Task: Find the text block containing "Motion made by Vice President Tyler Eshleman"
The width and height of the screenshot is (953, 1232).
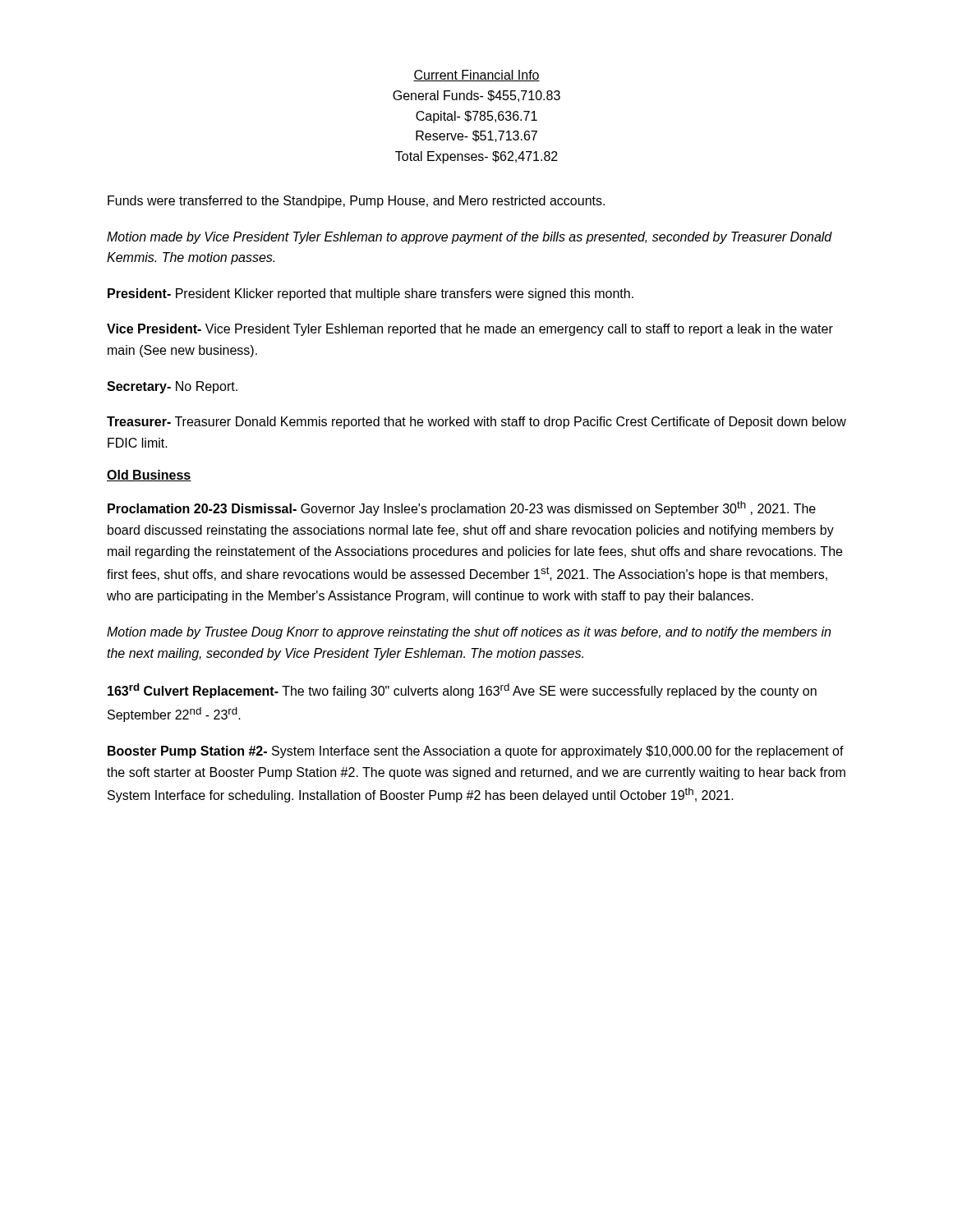Action: 469,247
